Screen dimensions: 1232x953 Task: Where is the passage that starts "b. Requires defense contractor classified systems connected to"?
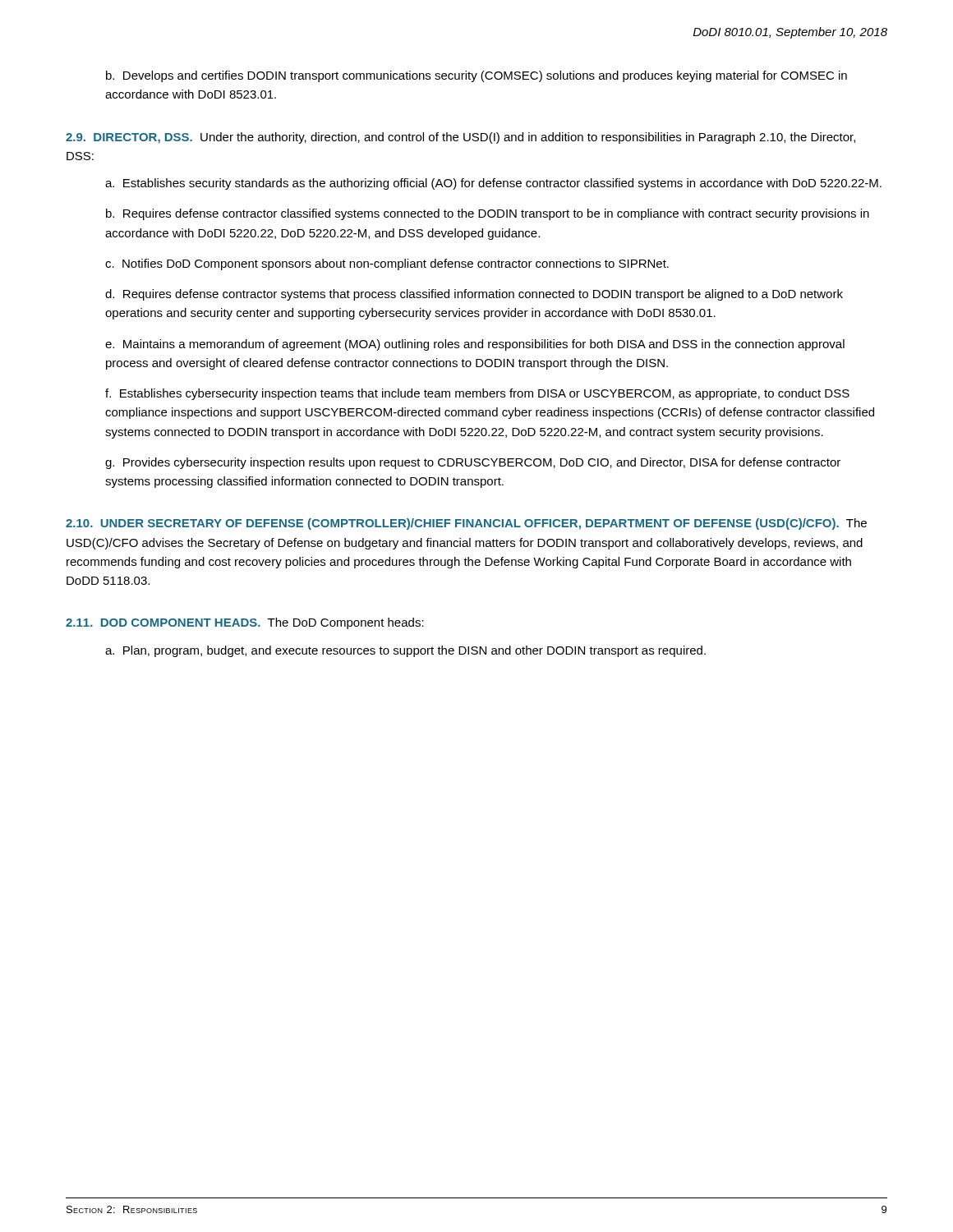pos(487,223)
